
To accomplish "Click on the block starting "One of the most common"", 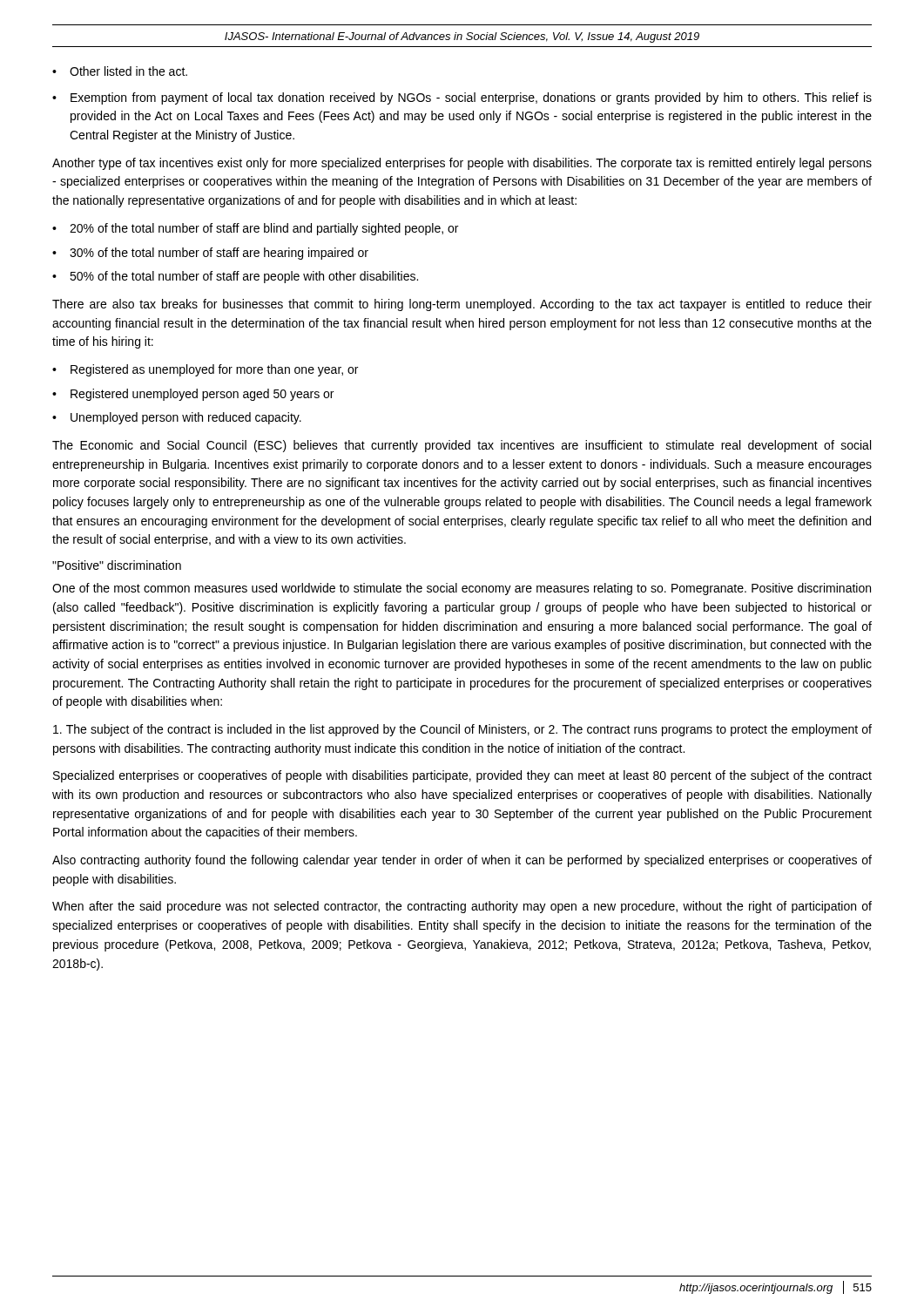I will 462,645.
